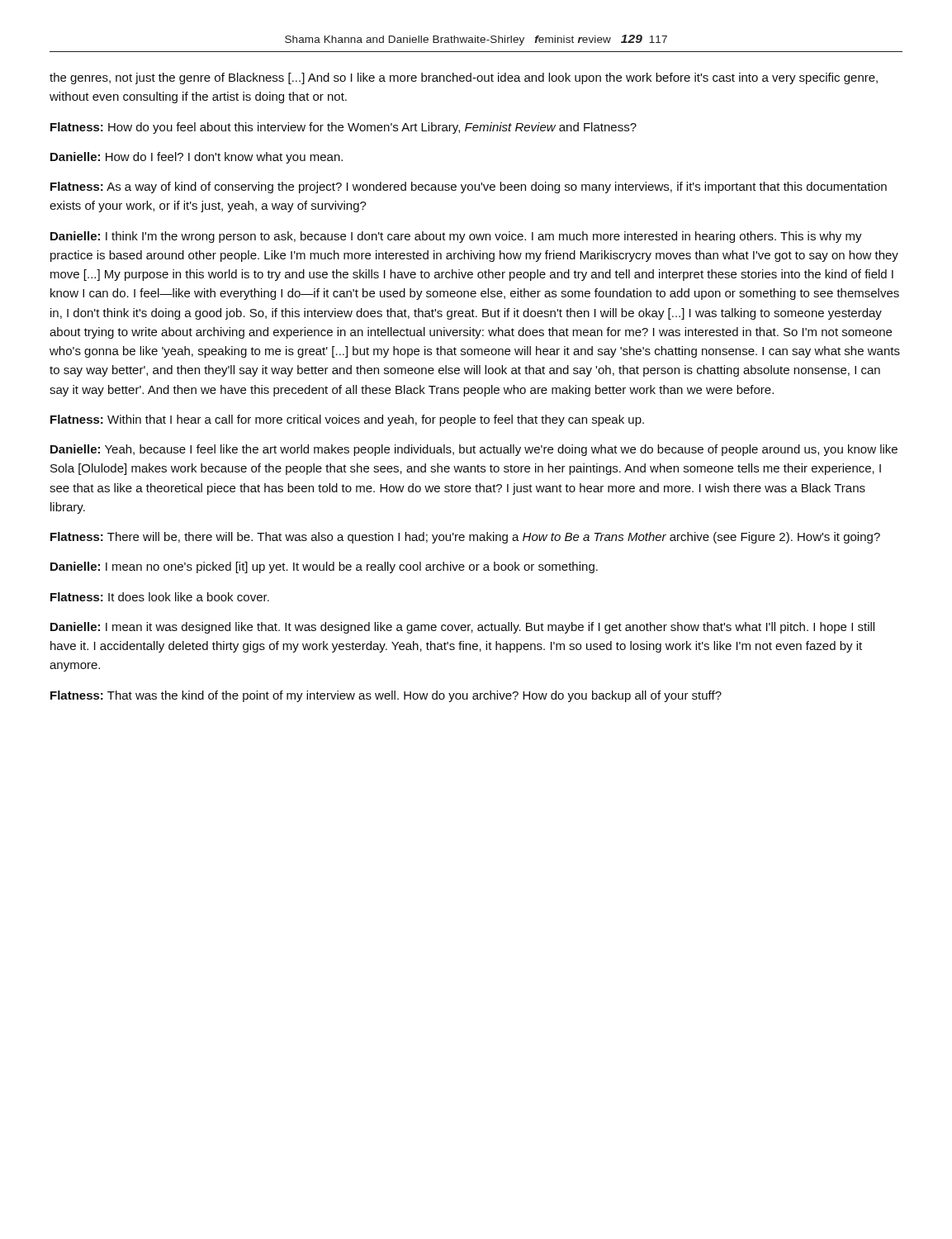
Task: Navigate to the text block starting "Danielle: How do I feel? I don't know"
Action: pos(197,156)
